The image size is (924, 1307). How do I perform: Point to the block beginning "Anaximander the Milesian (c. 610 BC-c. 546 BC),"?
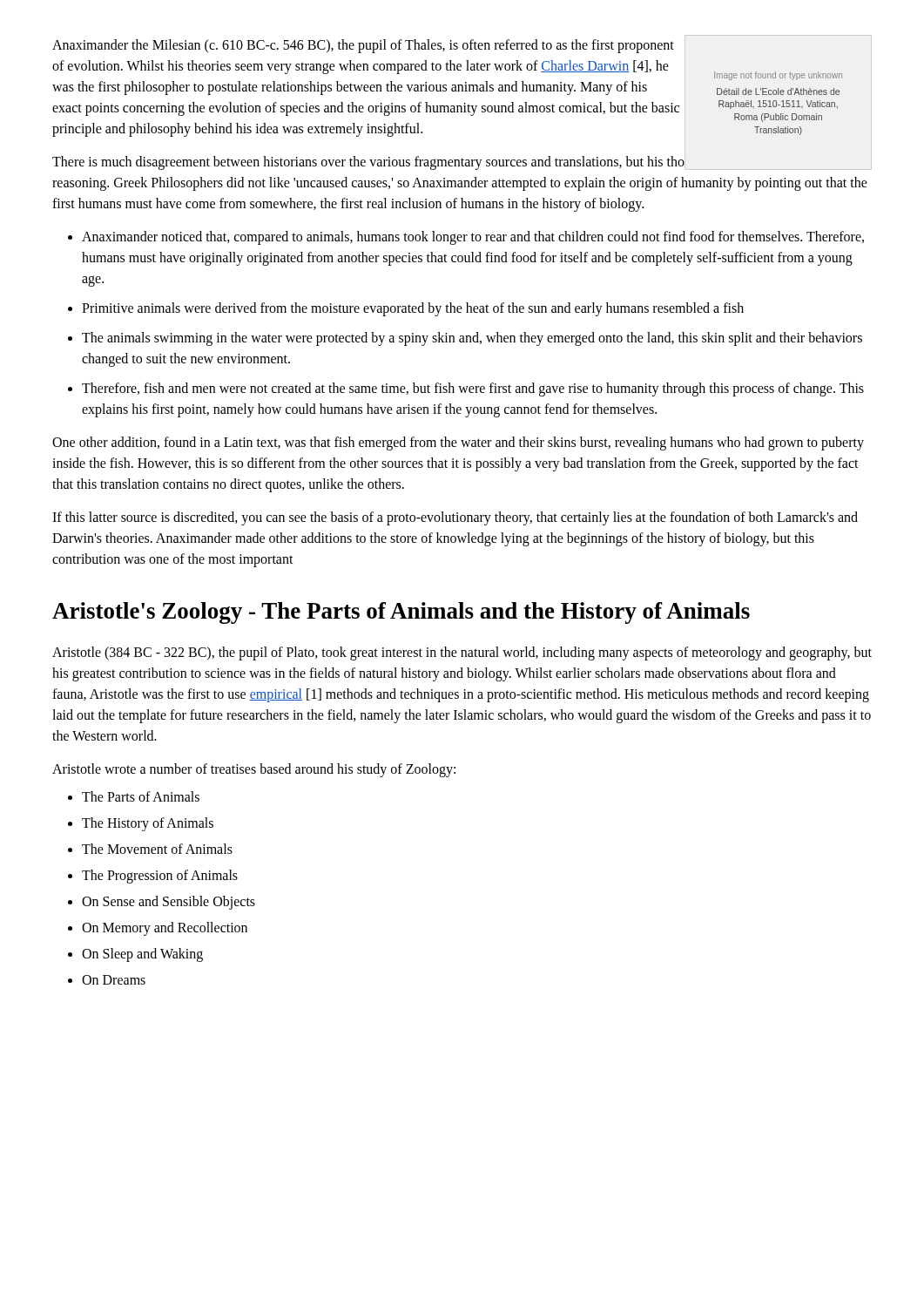click(366, 87)
